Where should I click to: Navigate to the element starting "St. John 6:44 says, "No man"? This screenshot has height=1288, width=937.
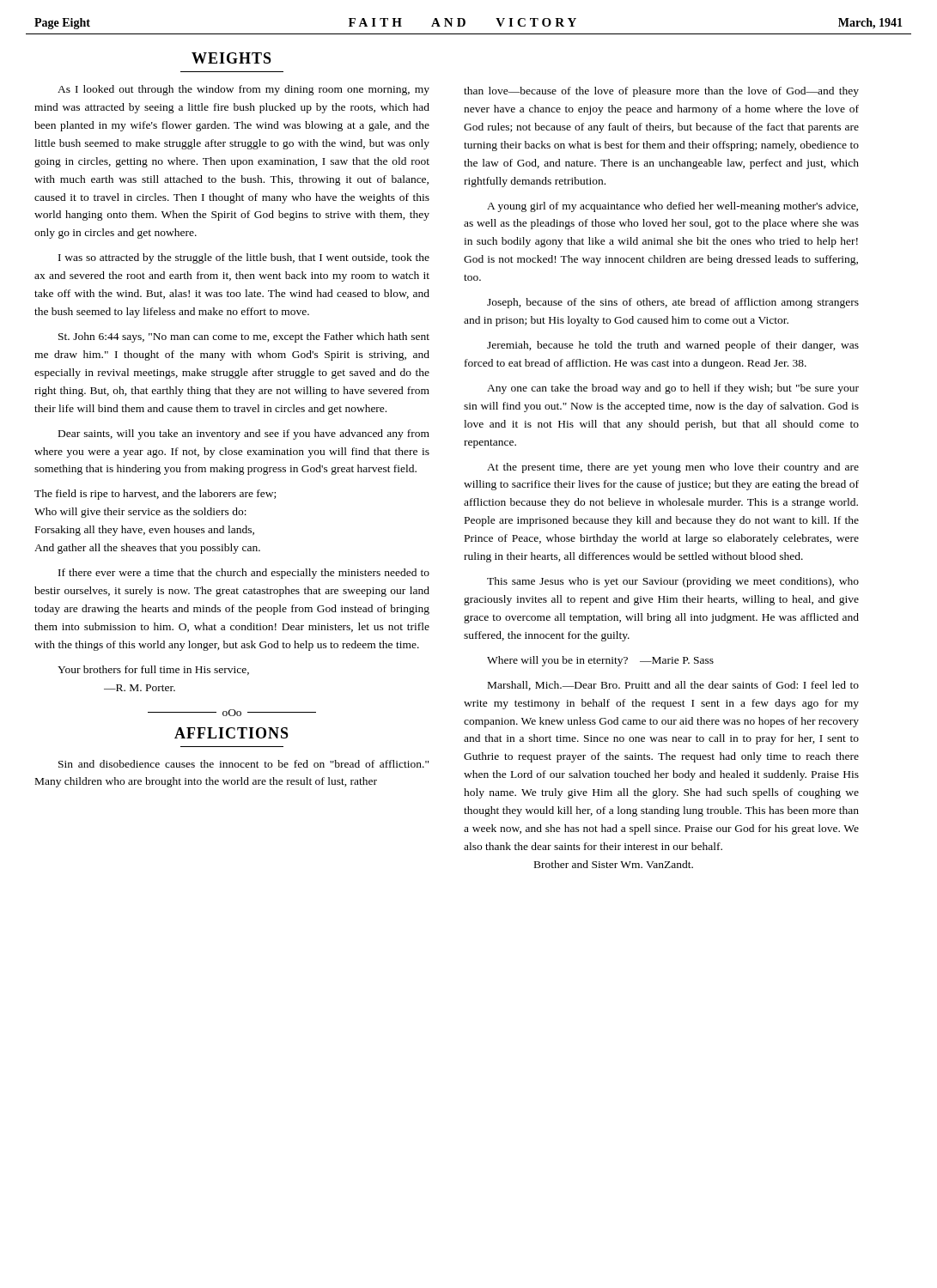(x=232, y=372)
